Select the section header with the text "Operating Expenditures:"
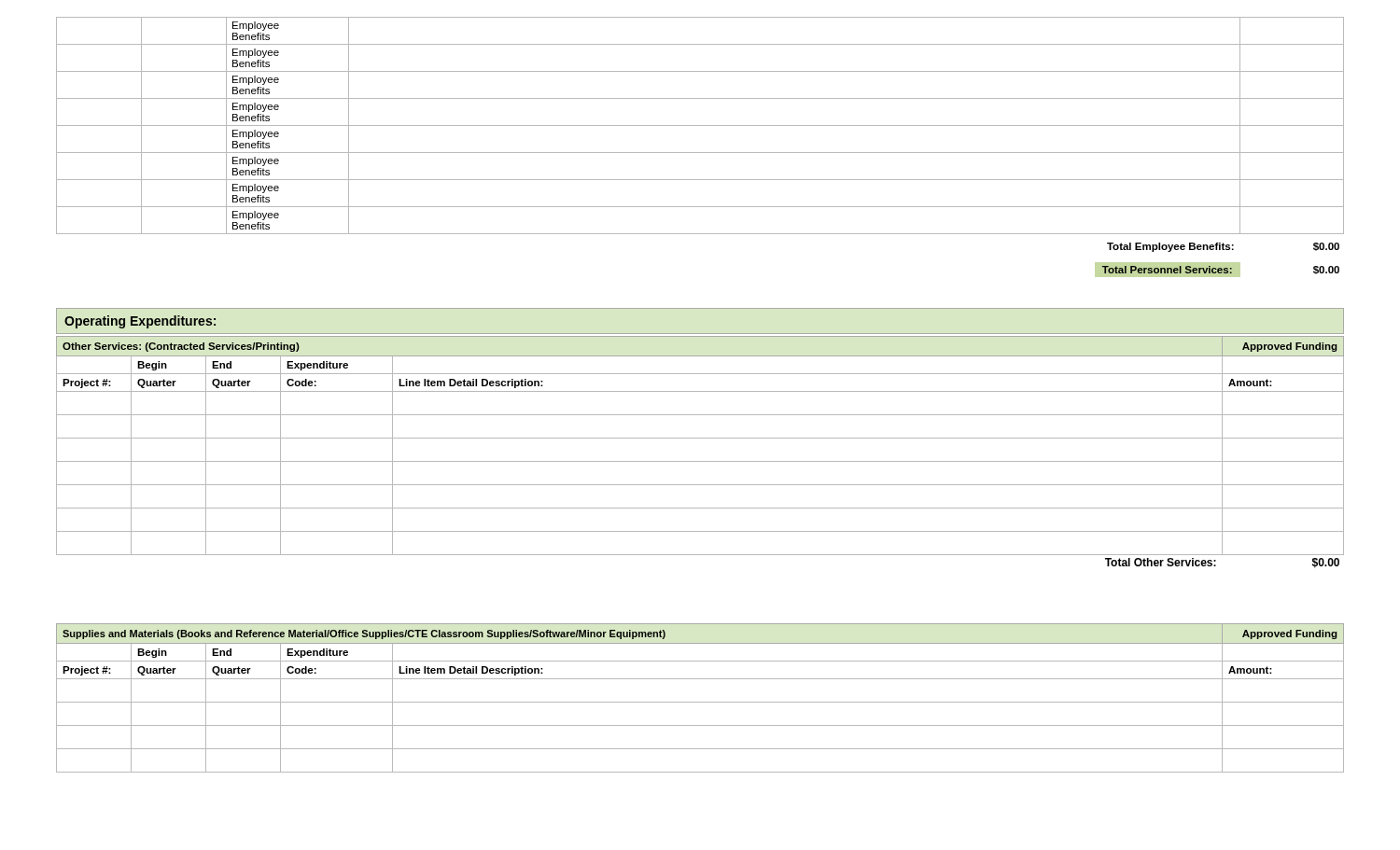 coord(700,321)
